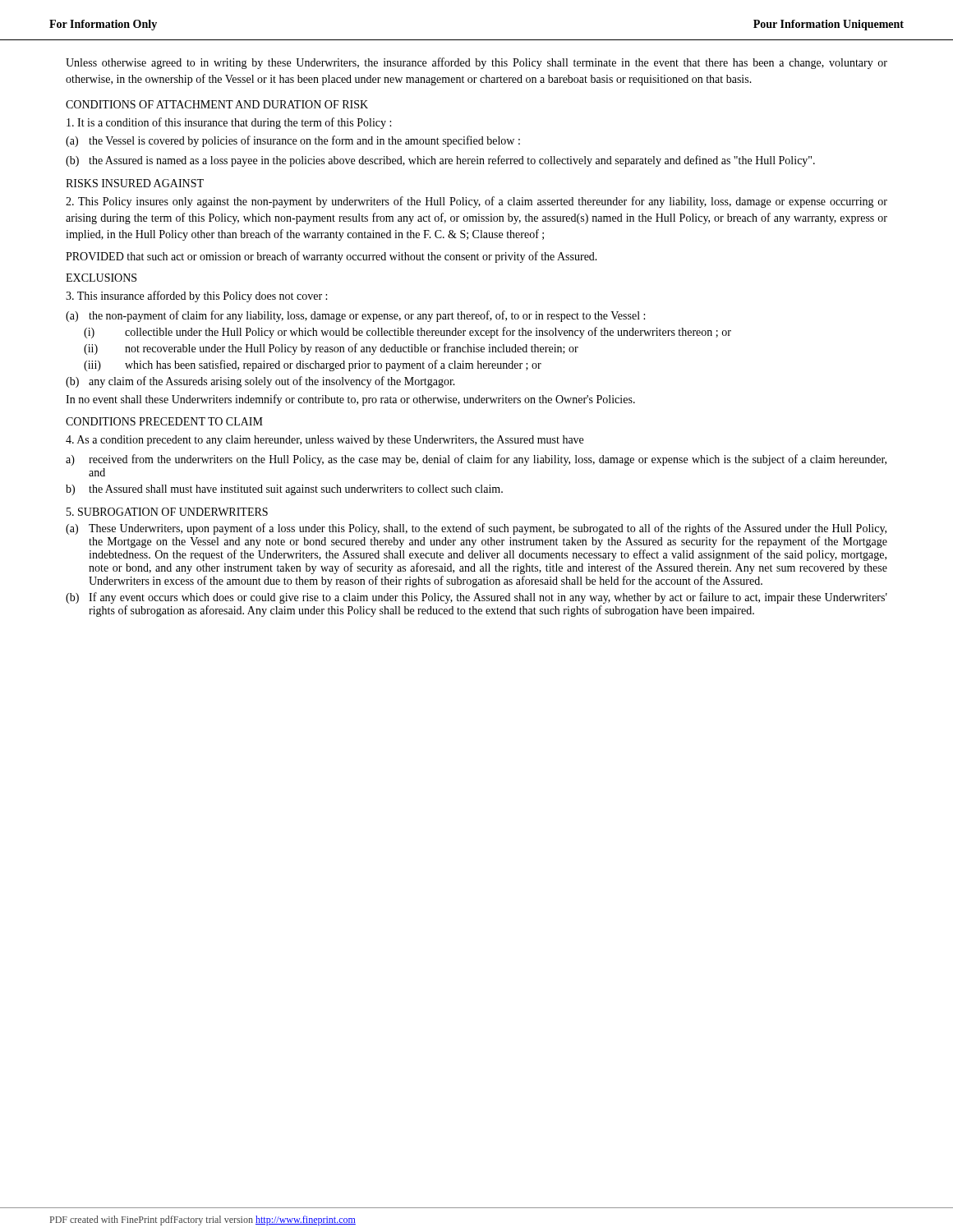
Task: Find the list item with the text "(ii) not recoverable"
Action: [x=476, y=349]
